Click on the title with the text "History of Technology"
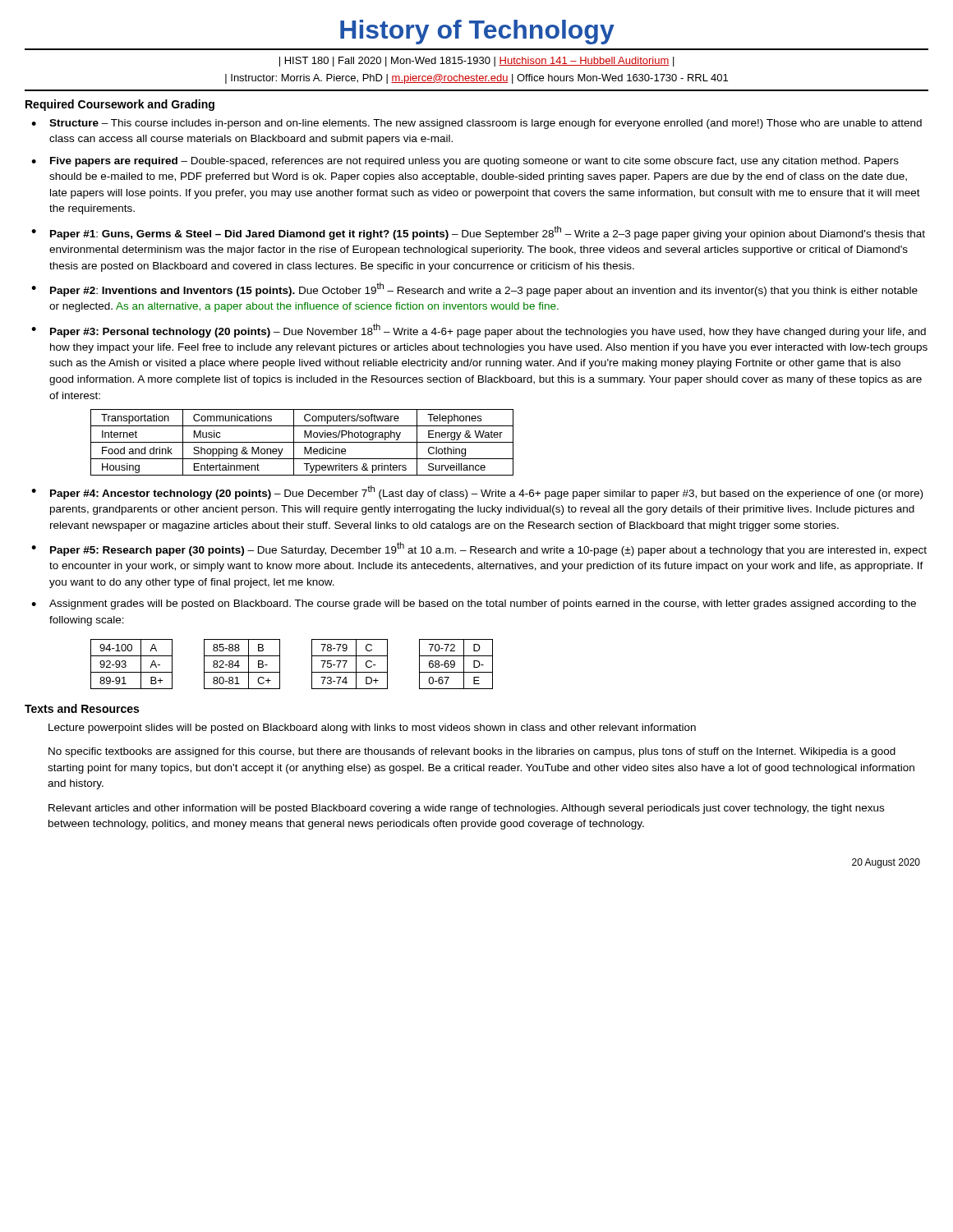 coord(476,30)
